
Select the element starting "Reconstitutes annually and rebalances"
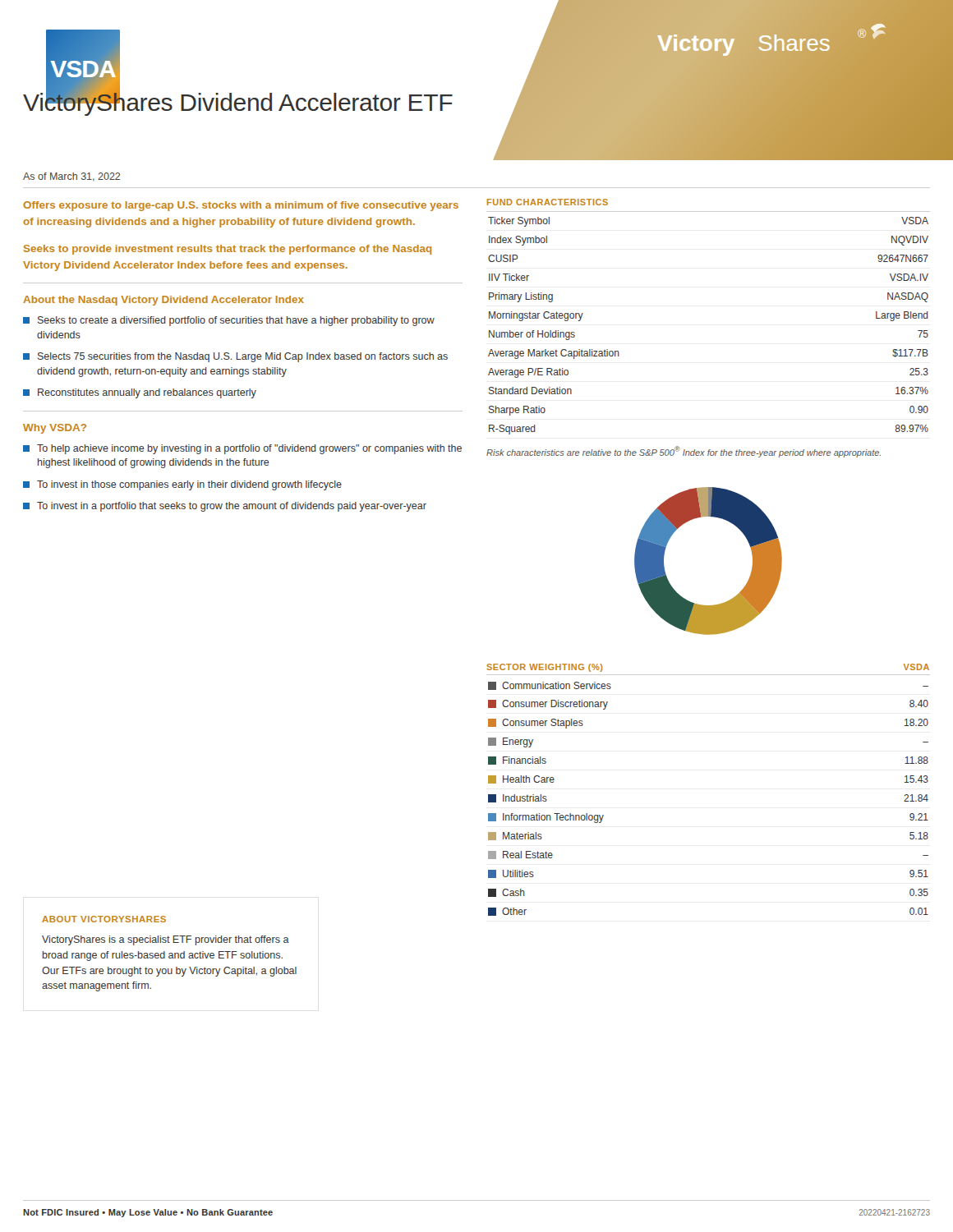(x=140, y=393)
